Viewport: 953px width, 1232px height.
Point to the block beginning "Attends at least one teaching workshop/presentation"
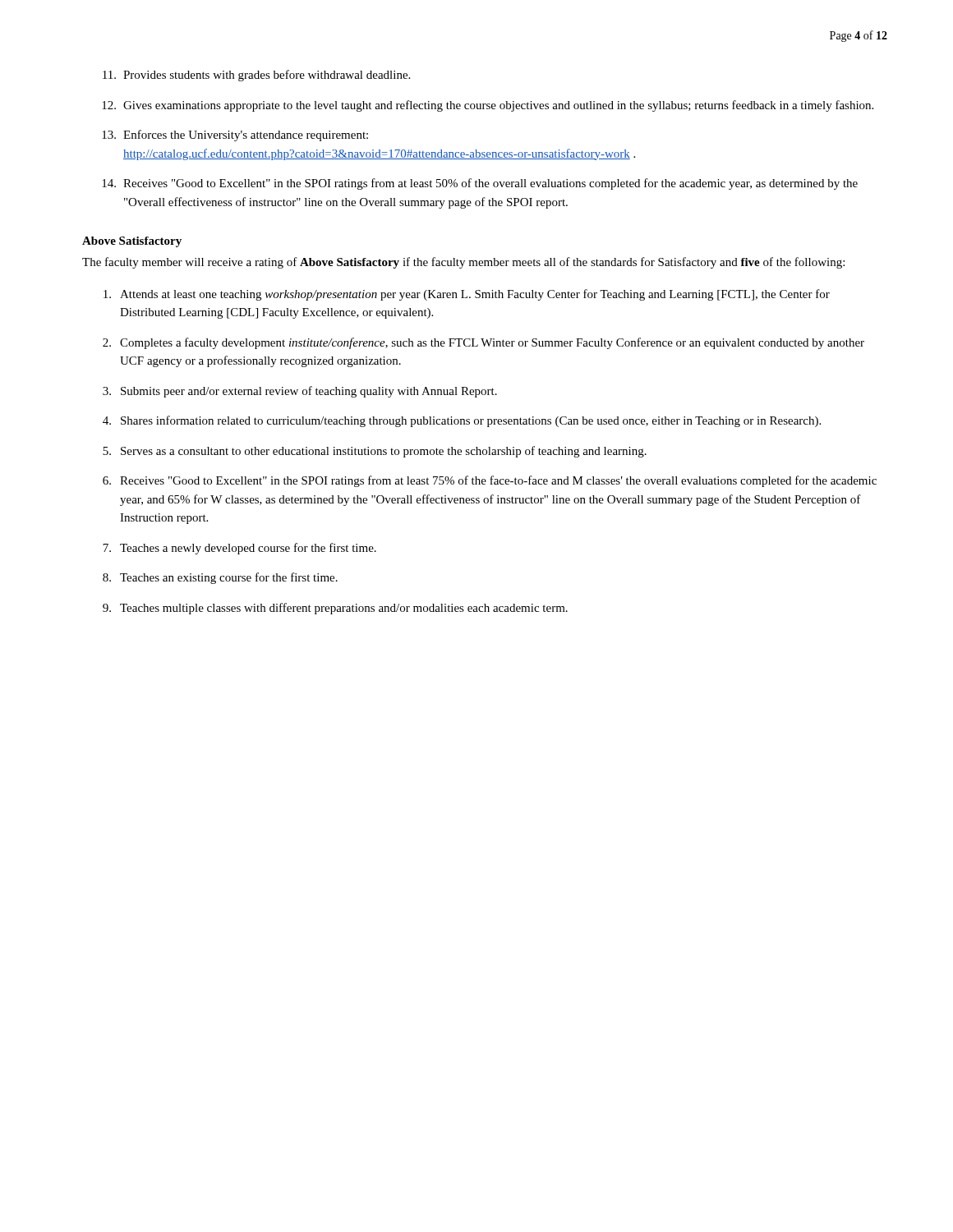[485, 303]
